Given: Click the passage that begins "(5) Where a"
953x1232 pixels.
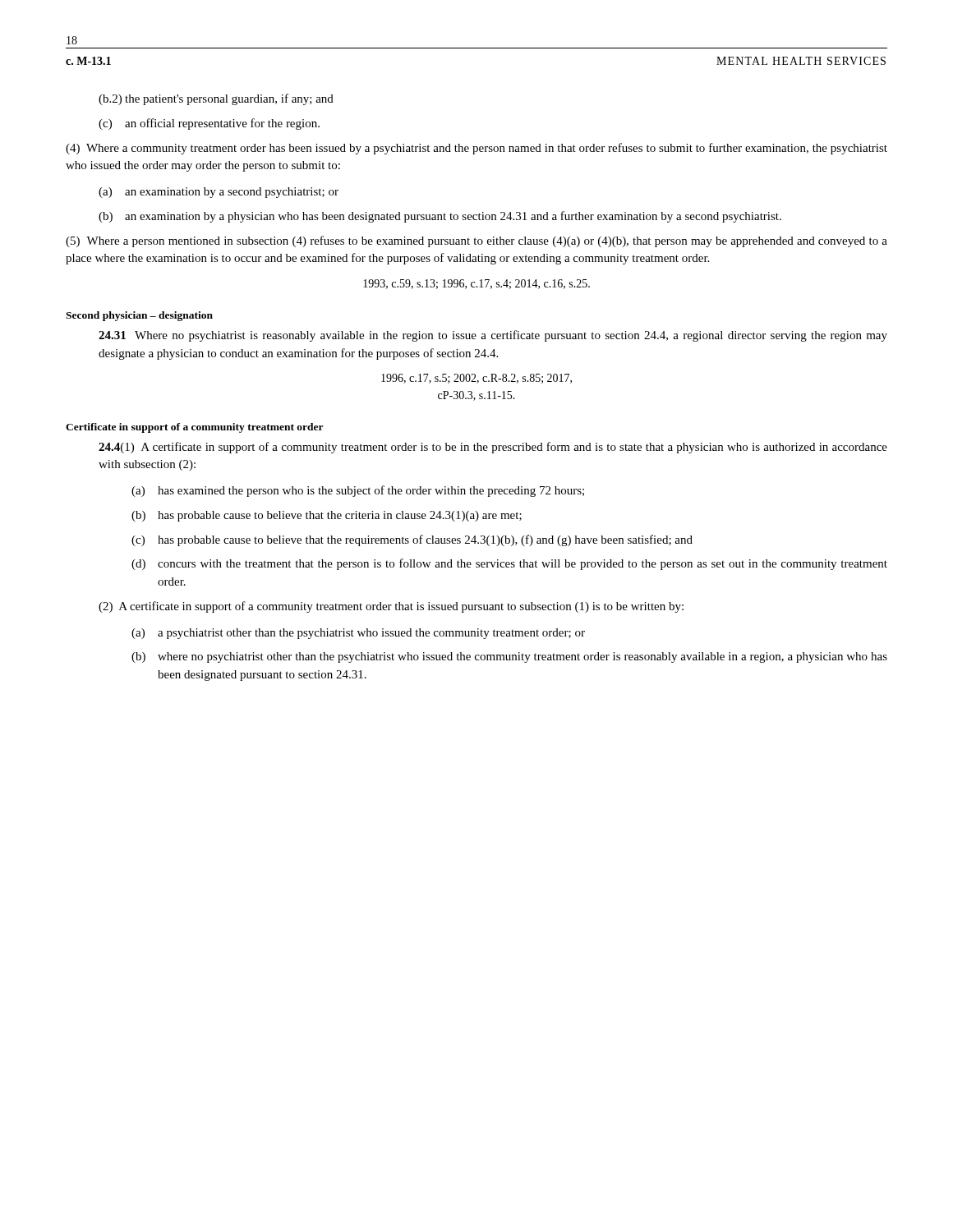Looking at the screenshot, I should (x=476, y=249).
